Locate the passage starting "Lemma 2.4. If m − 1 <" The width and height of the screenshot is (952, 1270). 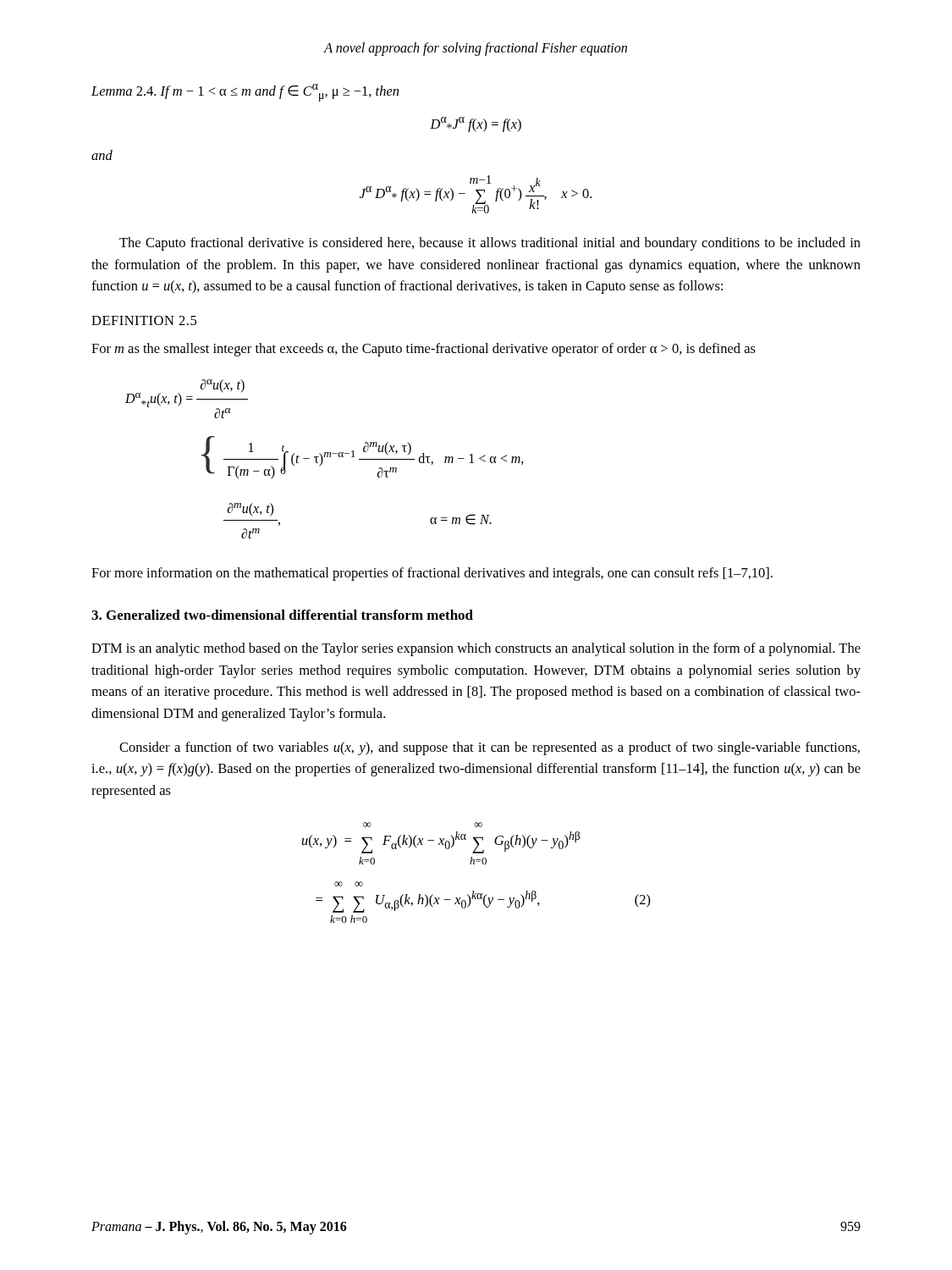tap(245, 91)
